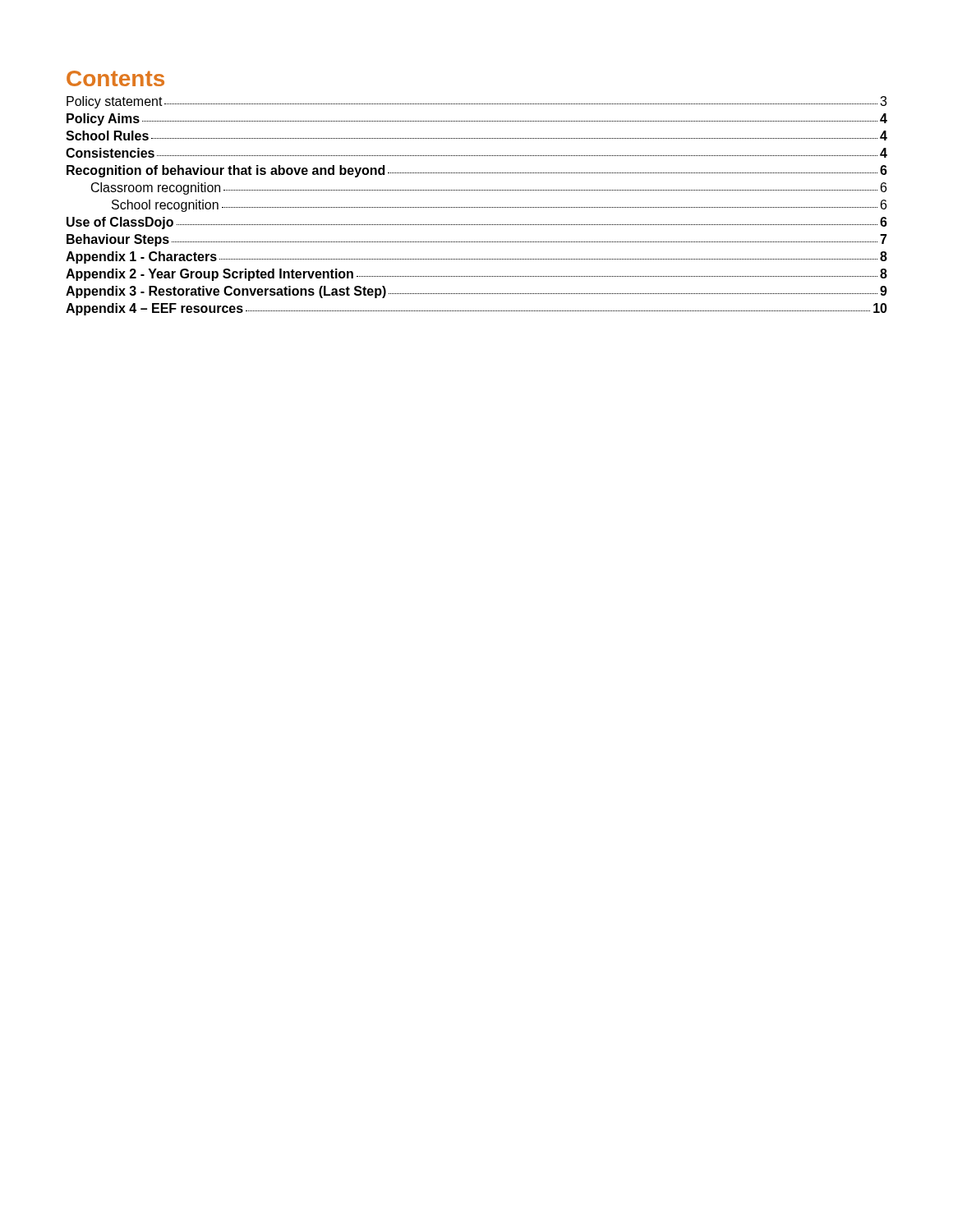Find the list item containing "Appendix 1 -"
Screen dimensions: 1232x953
pos(476,256)
